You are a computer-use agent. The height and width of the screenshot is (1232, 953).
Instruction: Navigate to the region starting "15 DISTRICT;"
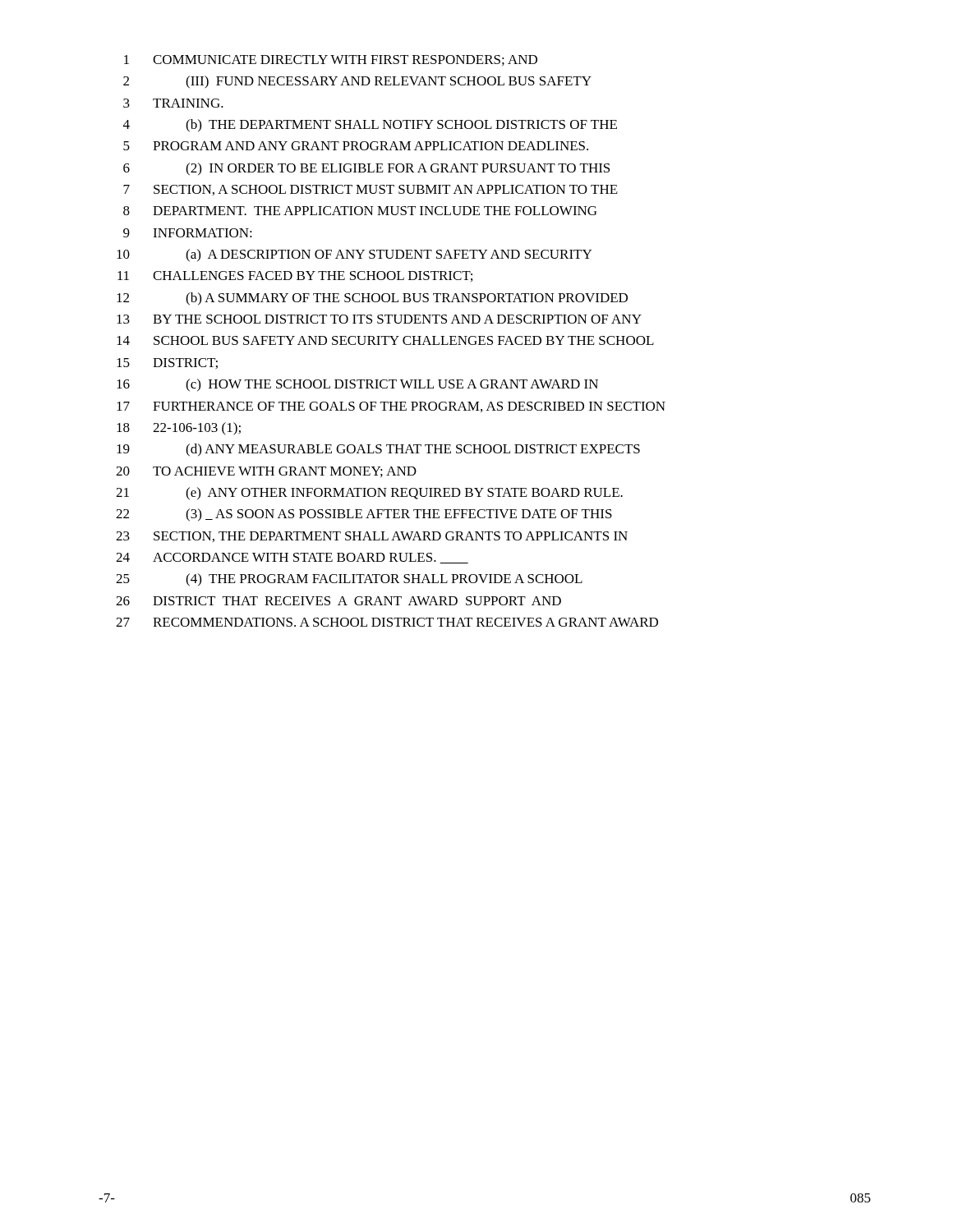pyautogui.click(x=167, y=363)
